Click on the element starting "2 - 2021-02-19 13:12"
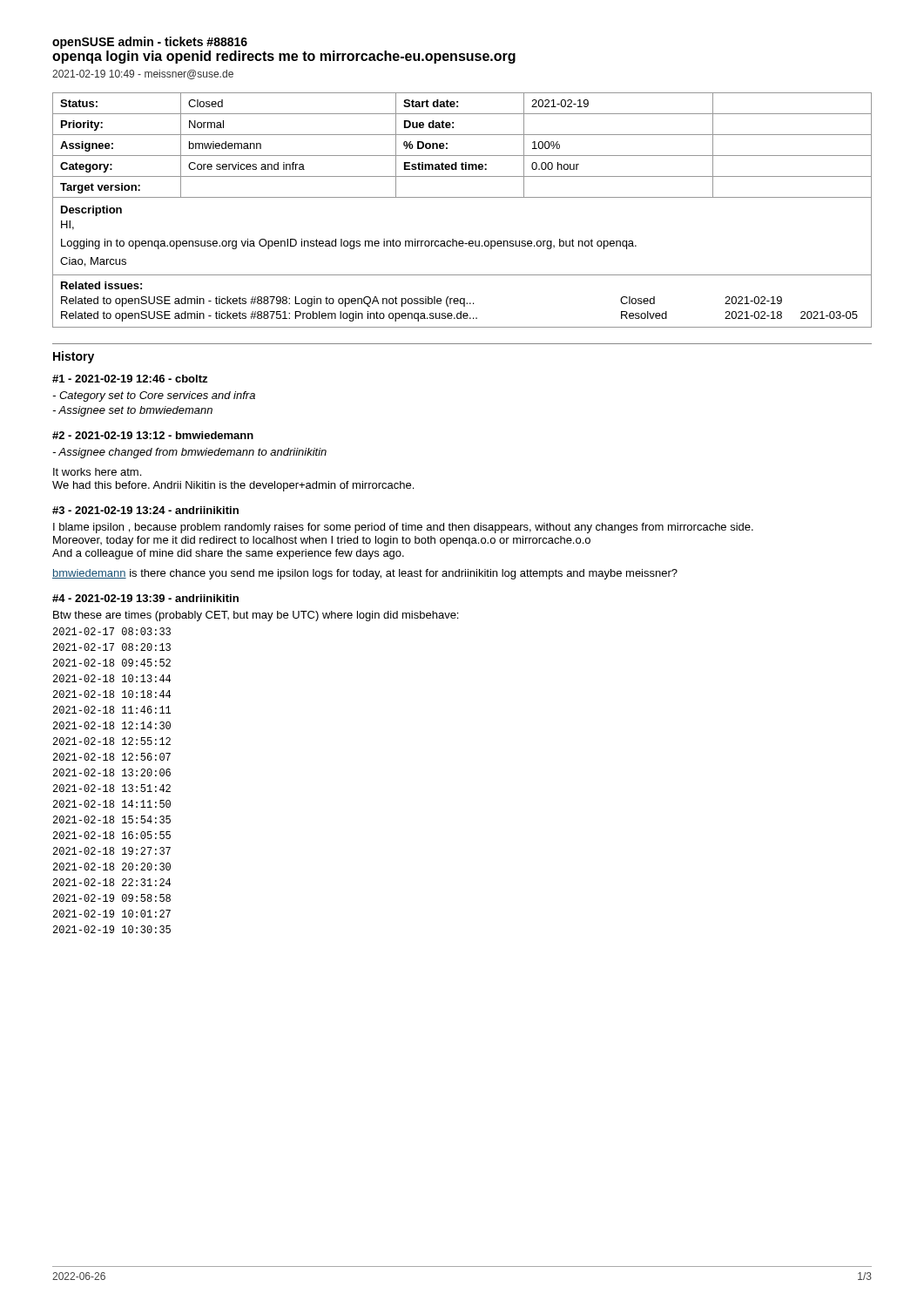Viewport: 924px width, 1307px height. pyautogui.click(x=153, y=435)
